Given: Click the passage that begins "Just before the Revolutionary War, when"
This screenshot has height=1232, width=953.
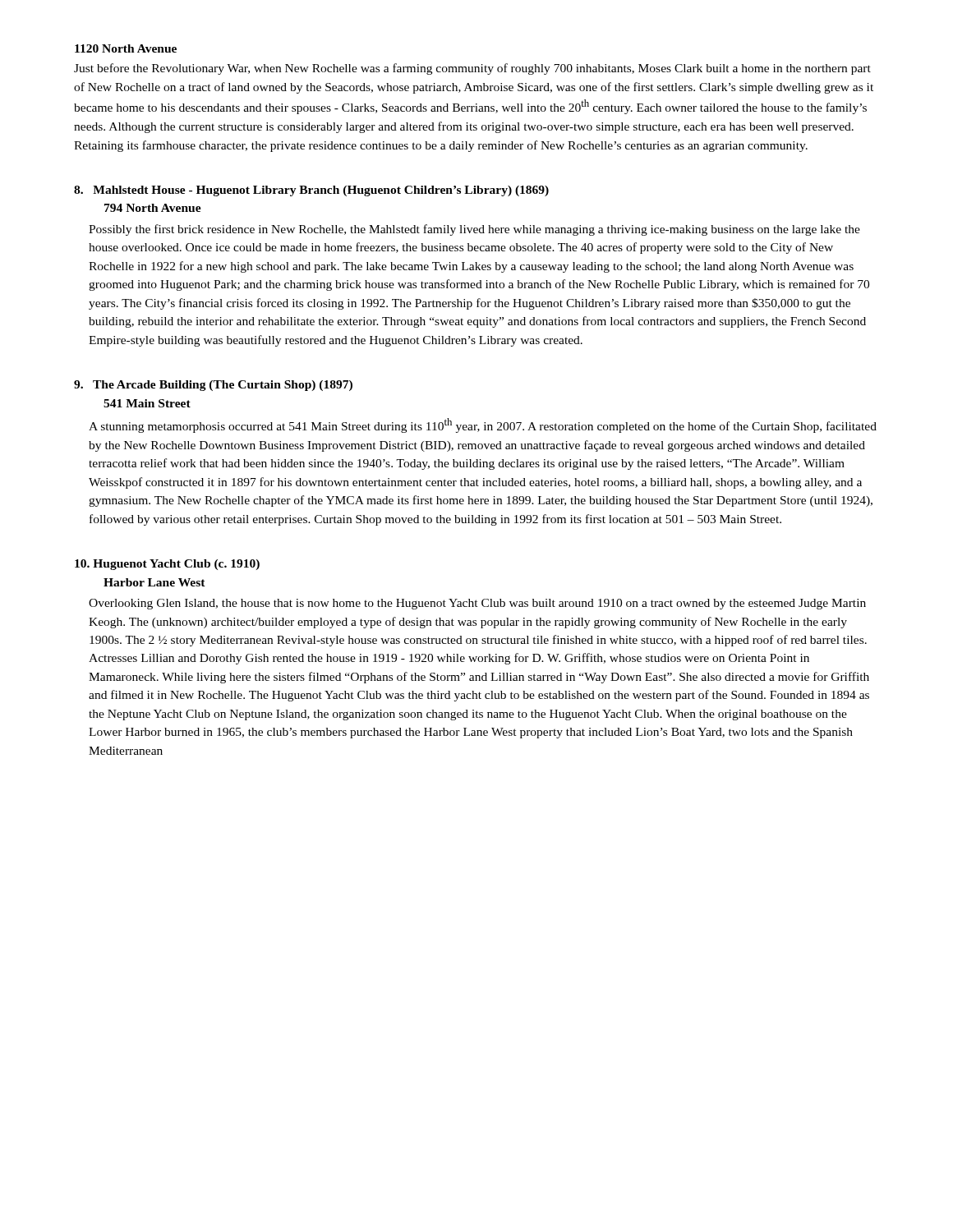Looking at the screenshot, I should (x=474, y=106).
